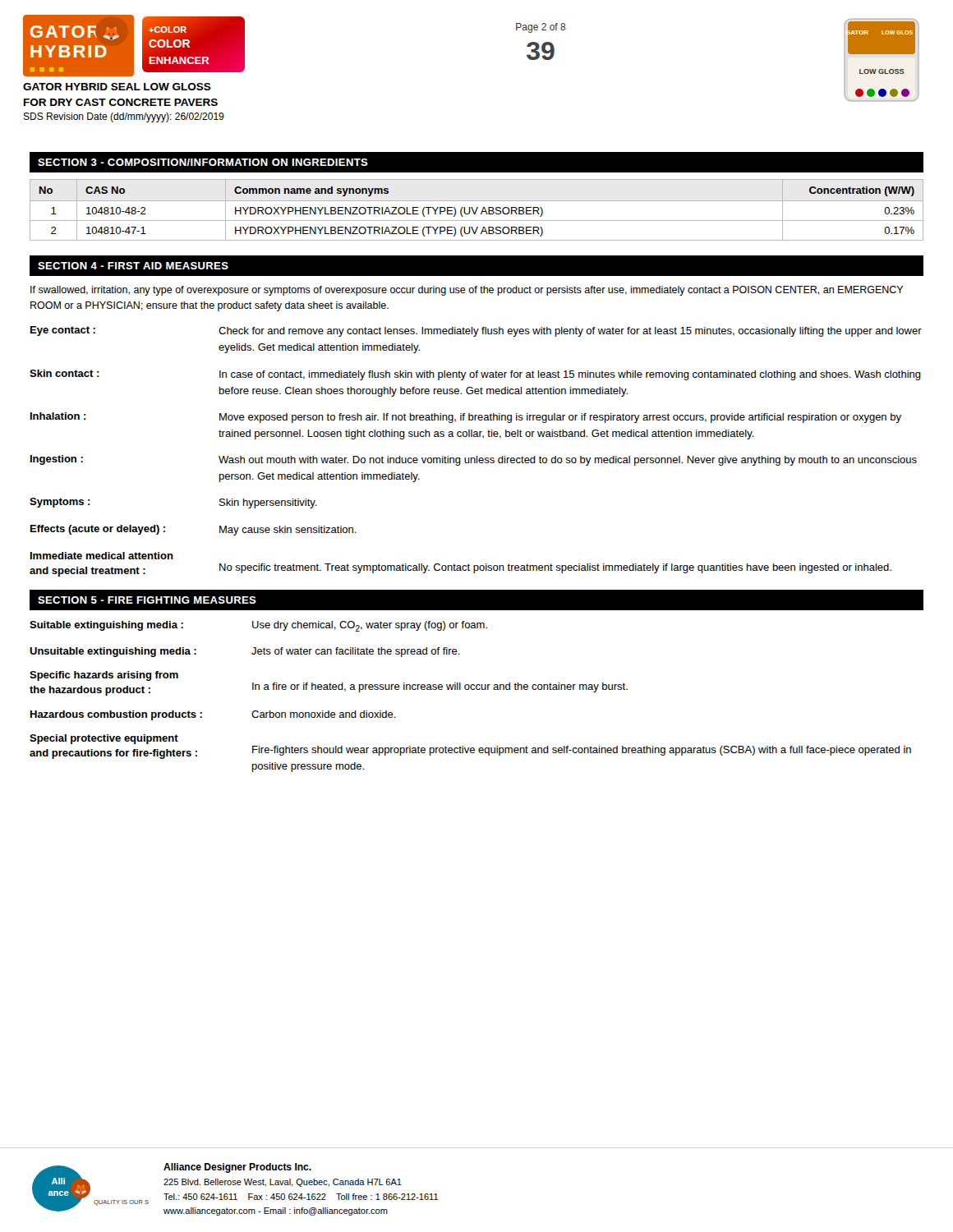Image resolution: width=953 pixels, height=1232 pixels.
Task: Locate the text with the text "SDS Revision Date (dd/mm/yyyy): 26/02/2019"
Action: point(124,116)
